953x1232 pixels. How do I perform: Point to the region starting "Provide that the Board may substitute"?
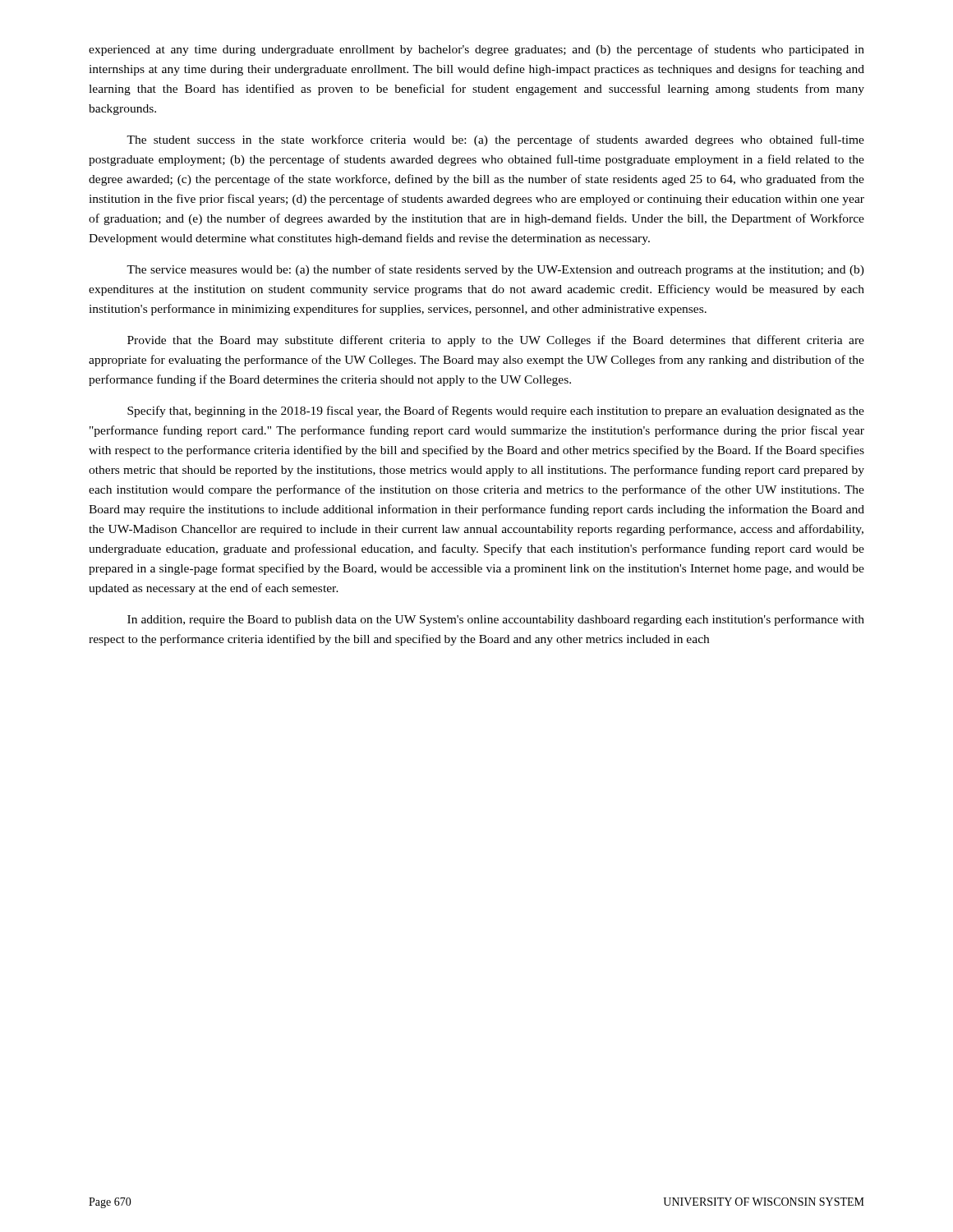(476, 360)
